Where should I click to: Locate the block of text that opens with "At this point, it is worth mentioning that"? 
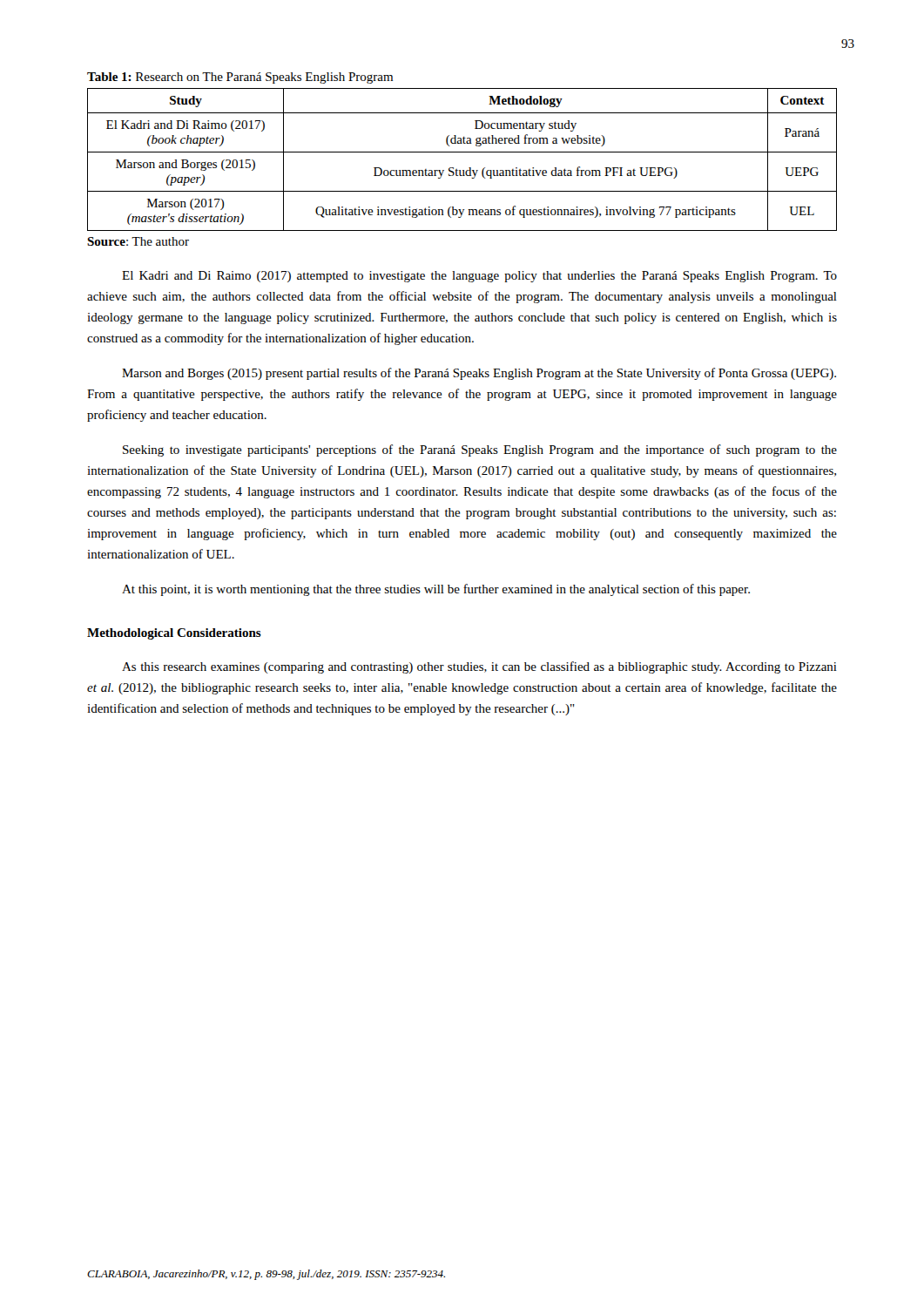point(436,589)
